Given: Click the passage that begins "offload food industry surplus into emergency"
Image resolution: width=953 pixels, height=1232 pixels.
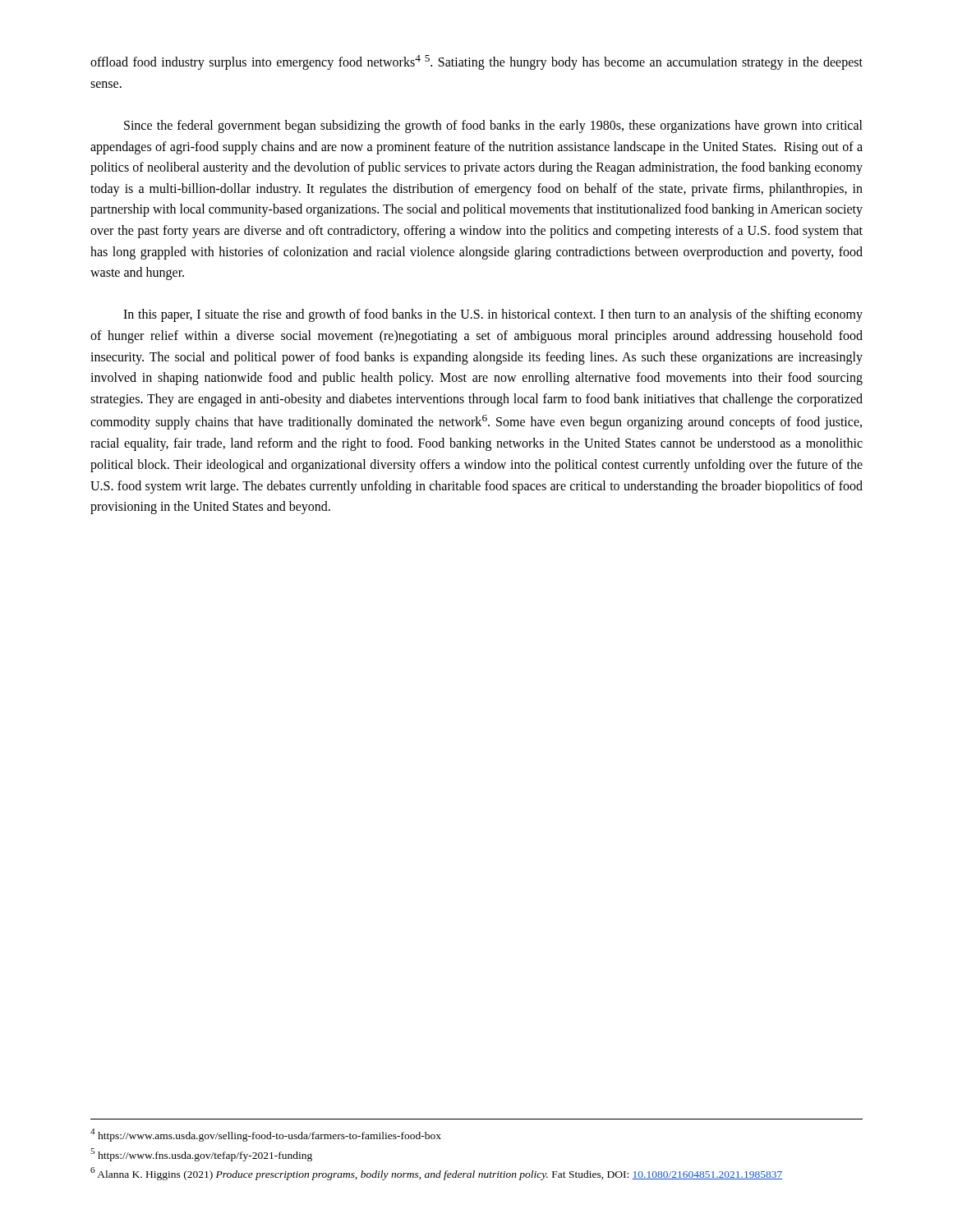Looking at the screenshot, I should (476, 62).
